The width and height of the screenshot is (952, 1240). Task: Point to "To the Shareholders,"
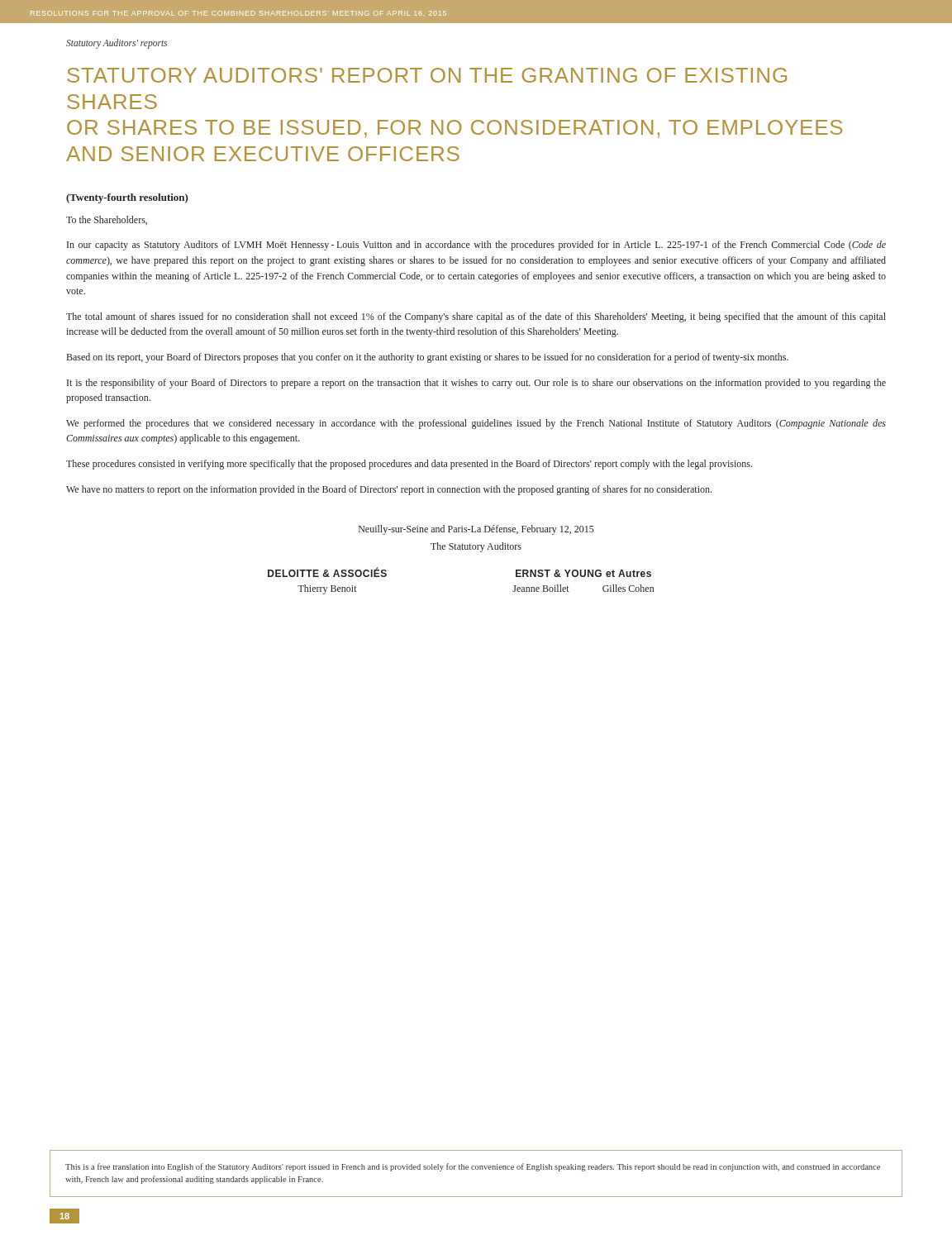tap(107, 220)
